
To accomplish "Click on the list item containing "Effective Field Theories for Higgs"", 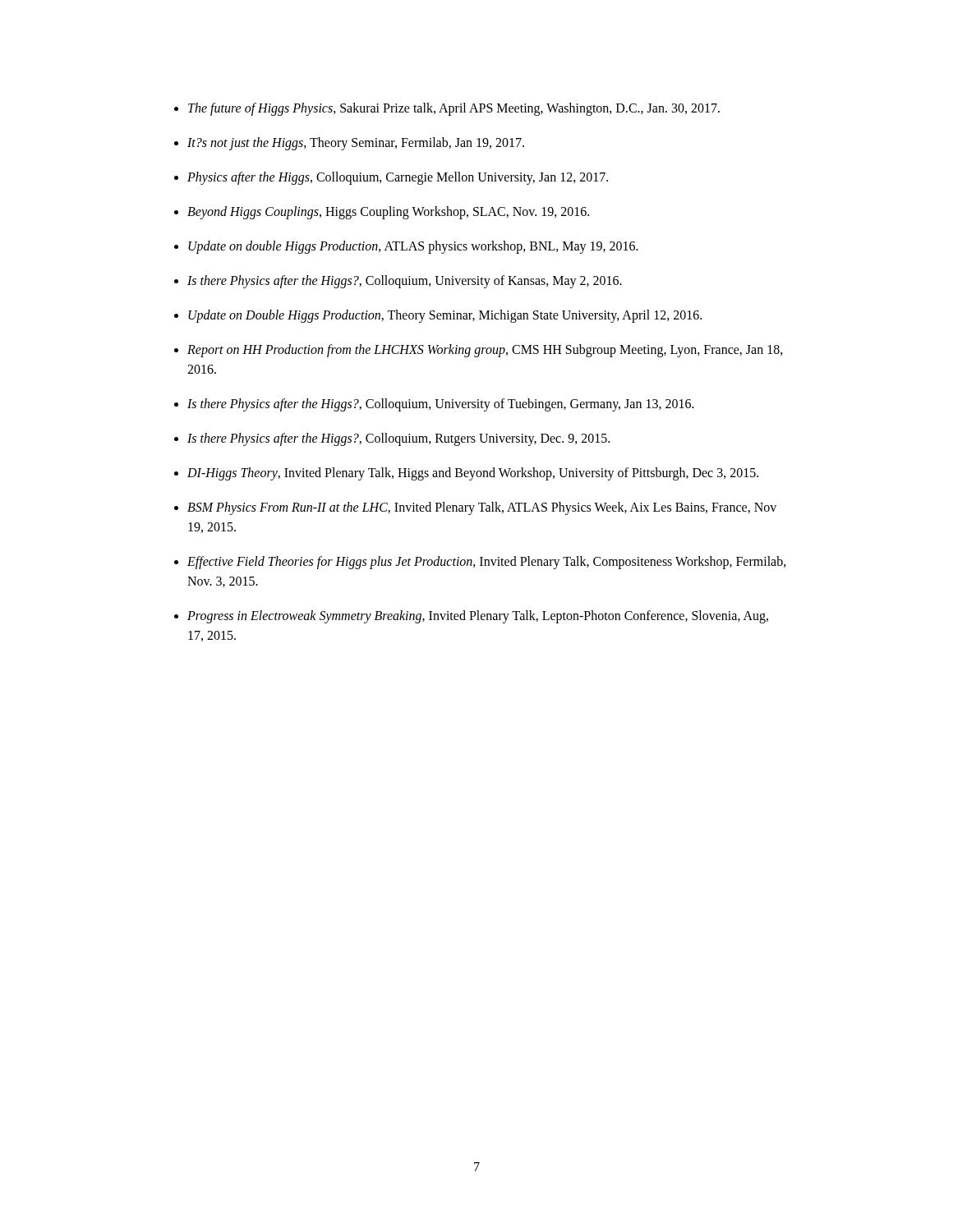I will [x=487, y=571].
